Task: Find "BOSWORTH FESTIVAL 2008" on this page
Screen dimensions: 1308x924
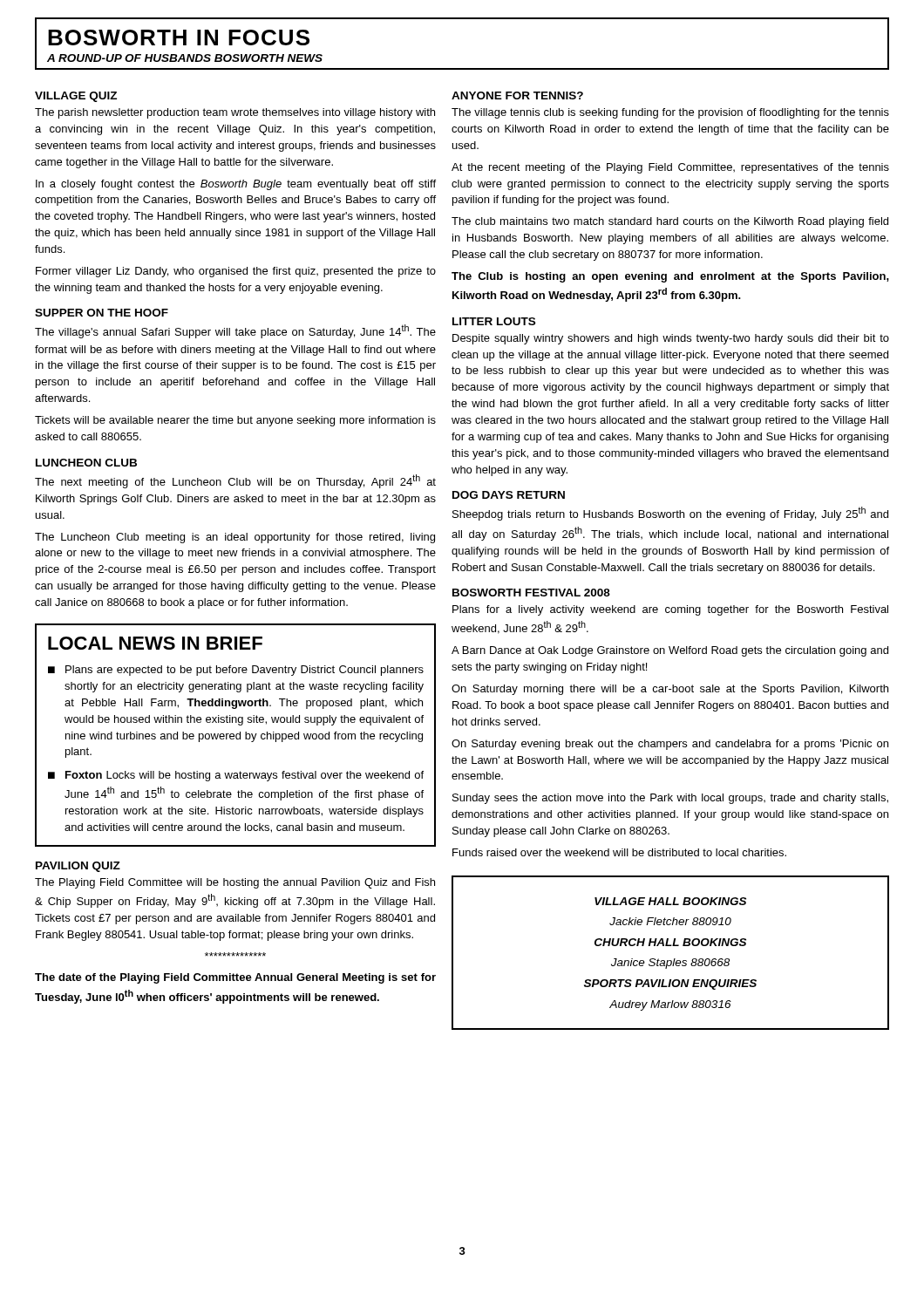Action: tap(531, 593)
